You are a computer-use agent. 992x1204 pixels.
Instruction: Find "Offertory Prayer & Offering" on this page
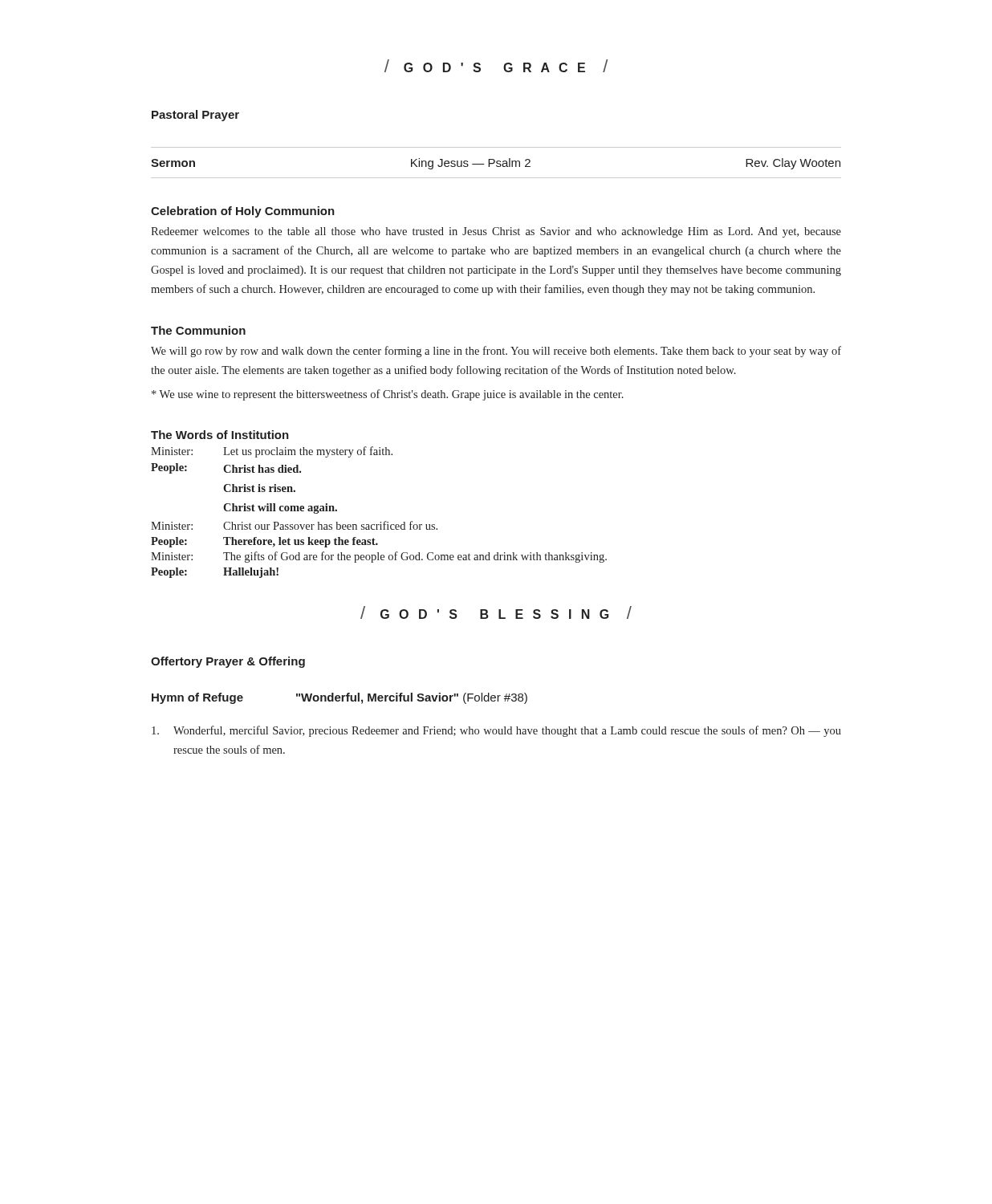[228, 661]
